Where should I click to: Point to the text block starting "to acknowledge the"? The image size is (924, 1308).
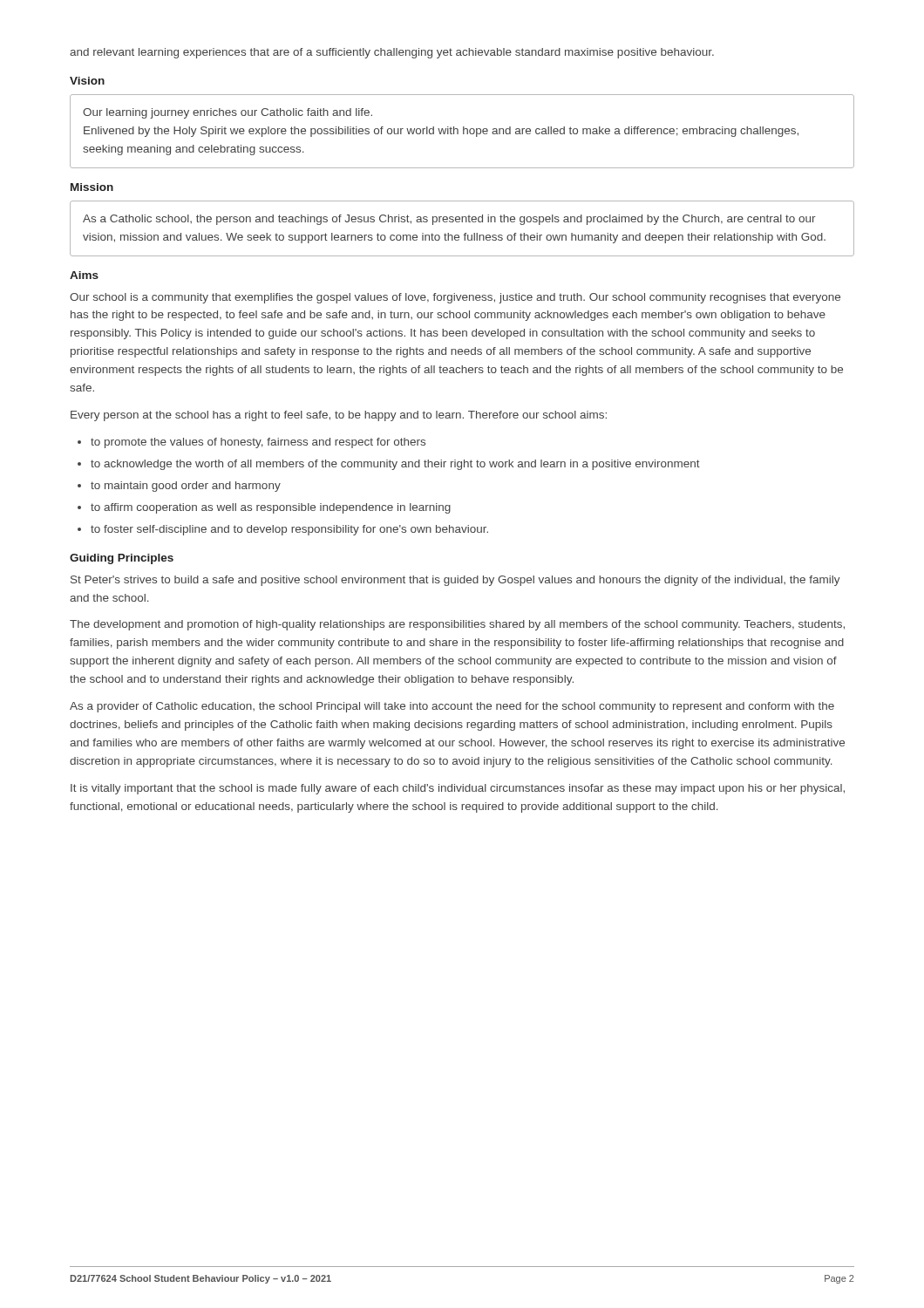(395, 463)
